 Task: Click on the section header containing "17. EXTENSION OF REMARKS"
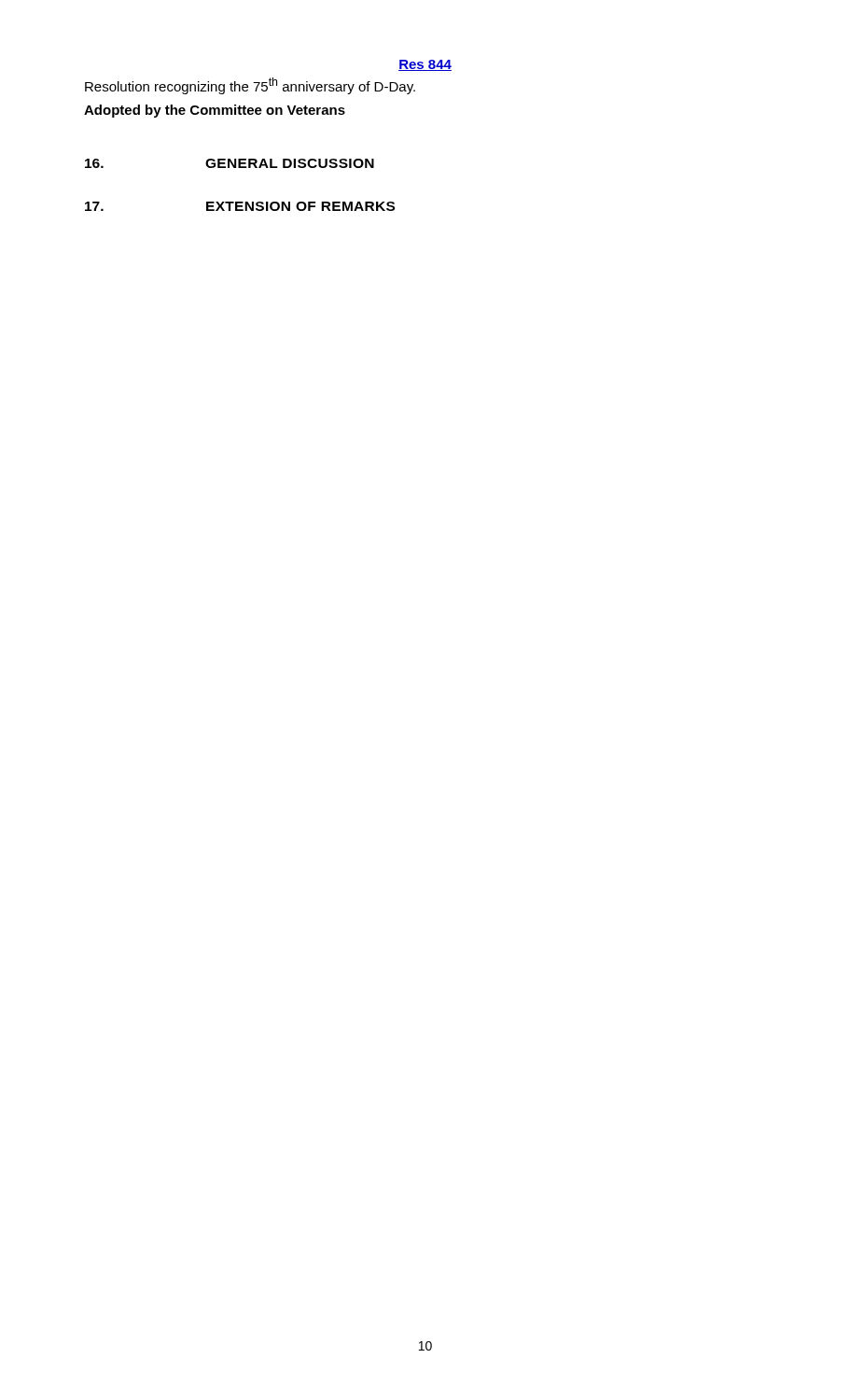[240, 206]
